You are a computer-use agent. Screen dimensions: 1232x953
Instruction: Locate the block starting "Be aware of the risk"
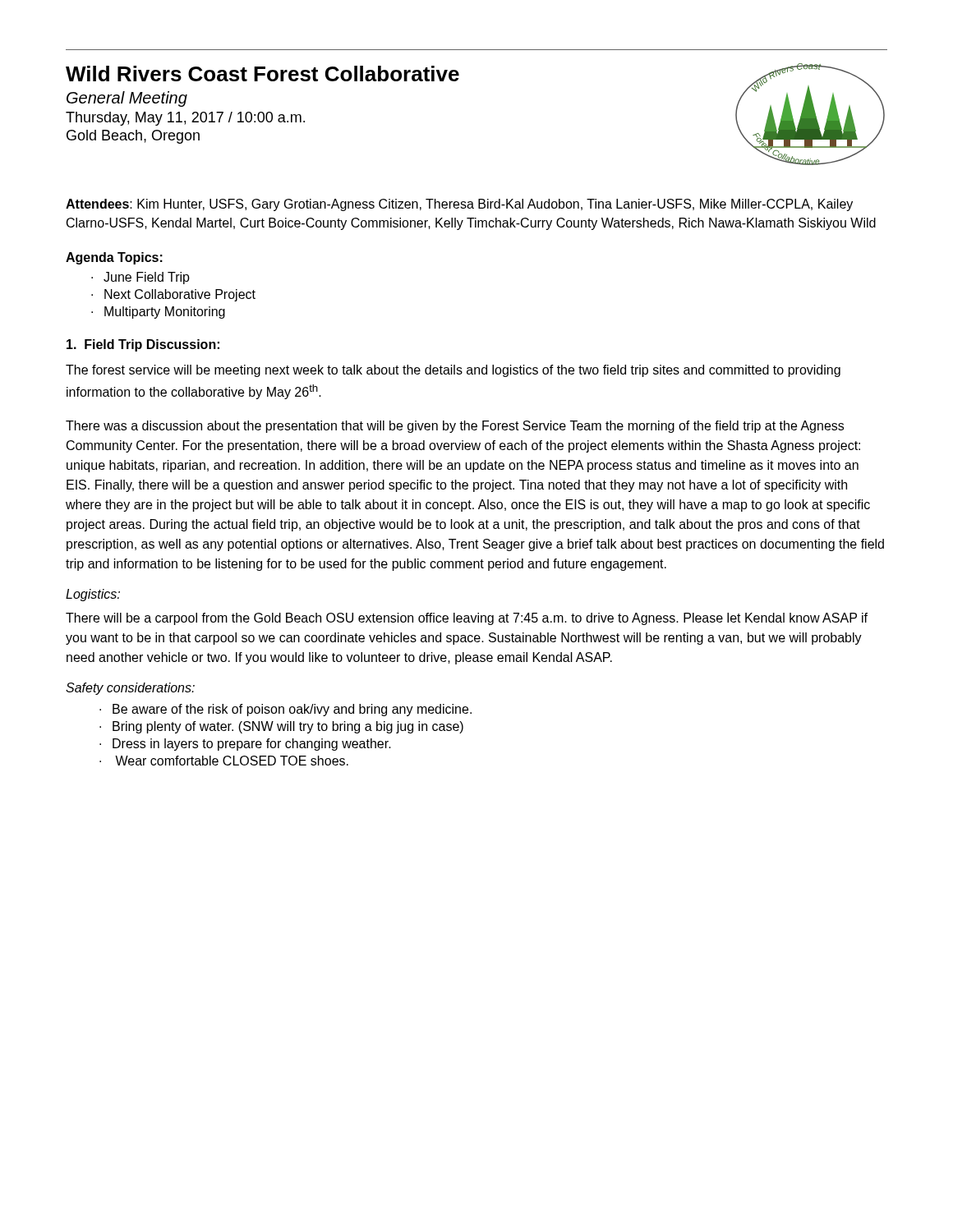click(x=292, y=709)
